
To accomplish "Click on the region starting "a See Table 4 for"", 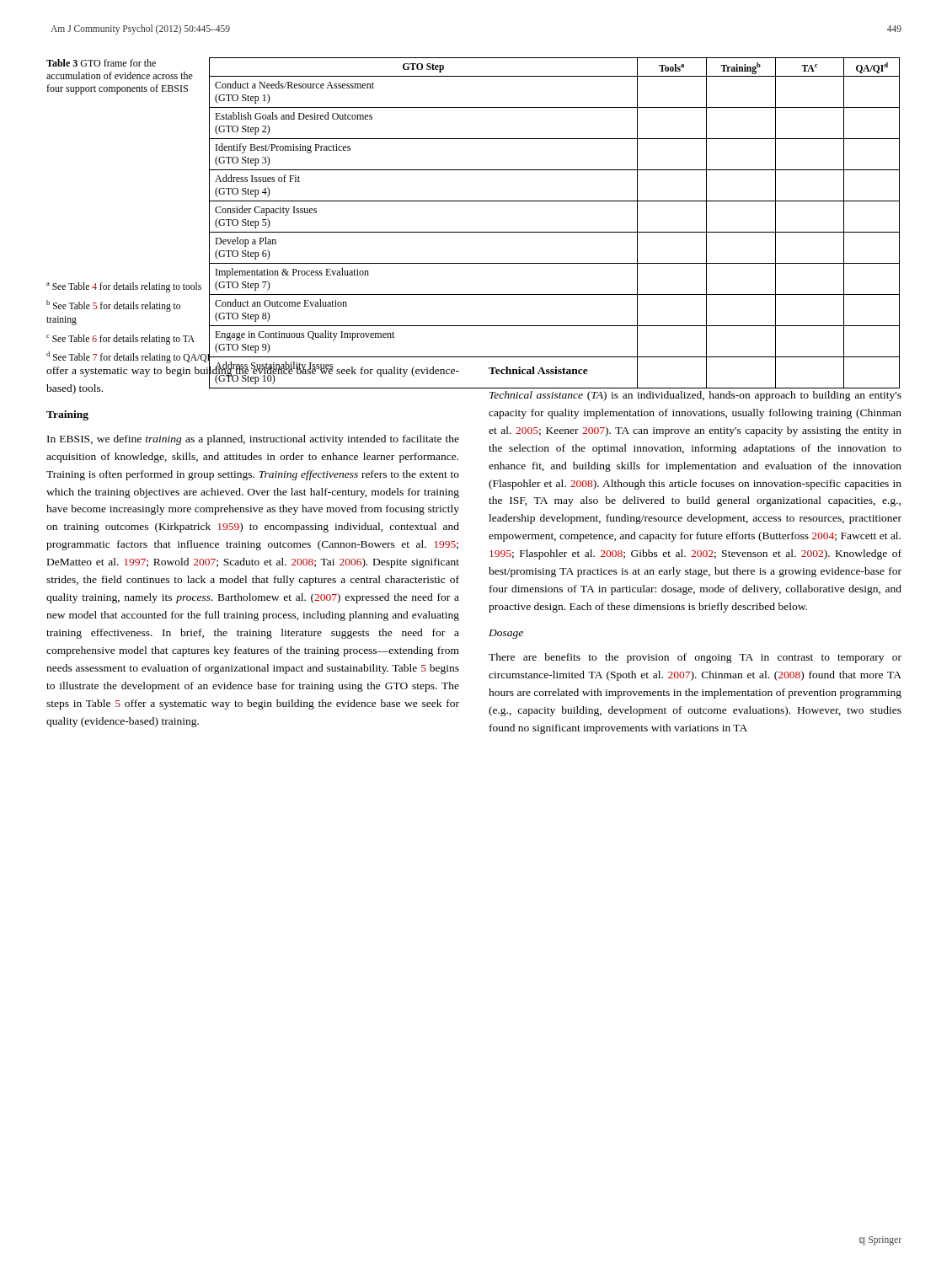I will (x=128, y=321).
